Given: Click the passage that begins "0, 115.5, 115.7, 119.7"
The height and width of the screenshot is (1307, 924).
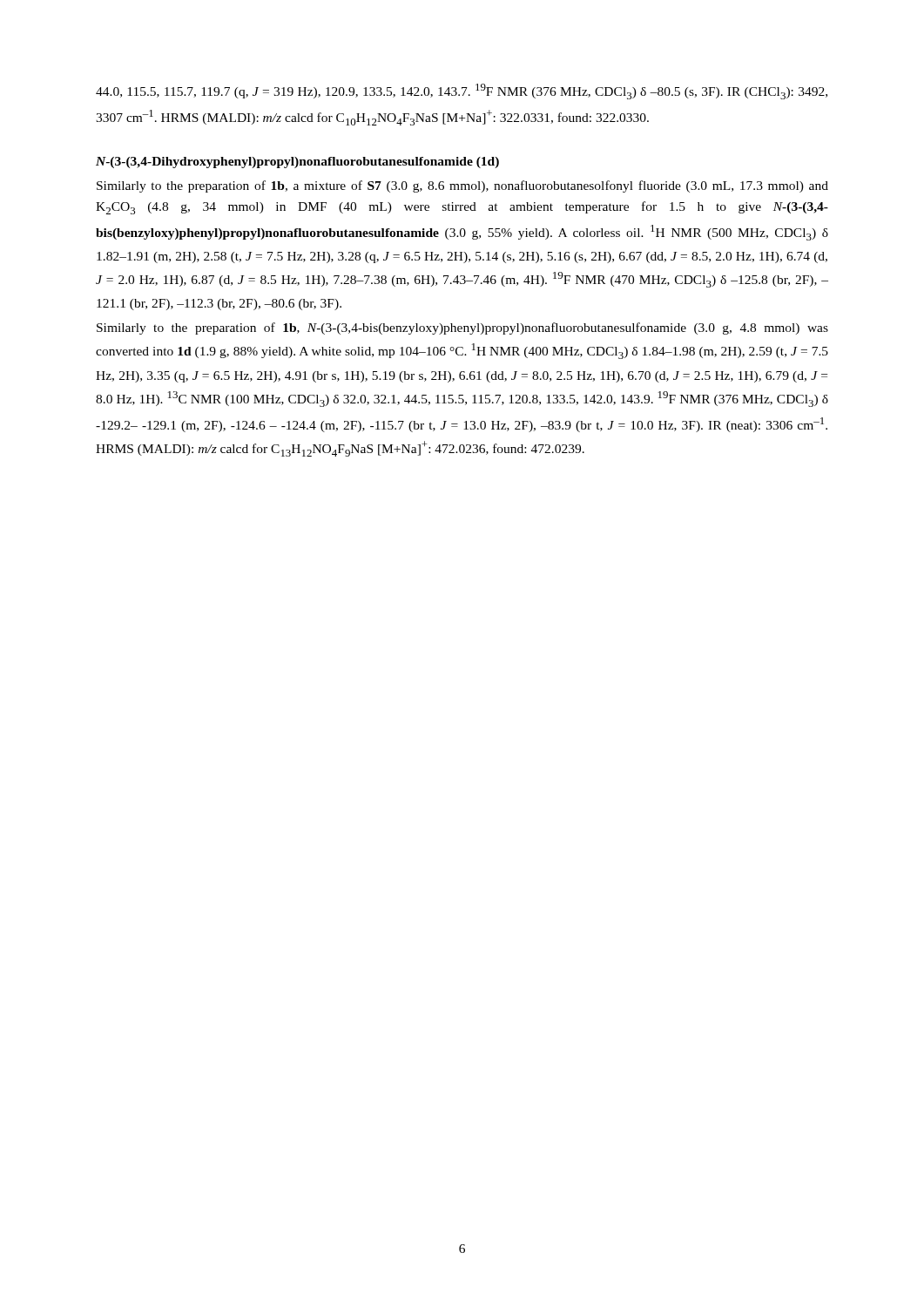Looking at the screenshot, I should click(462, 104).
